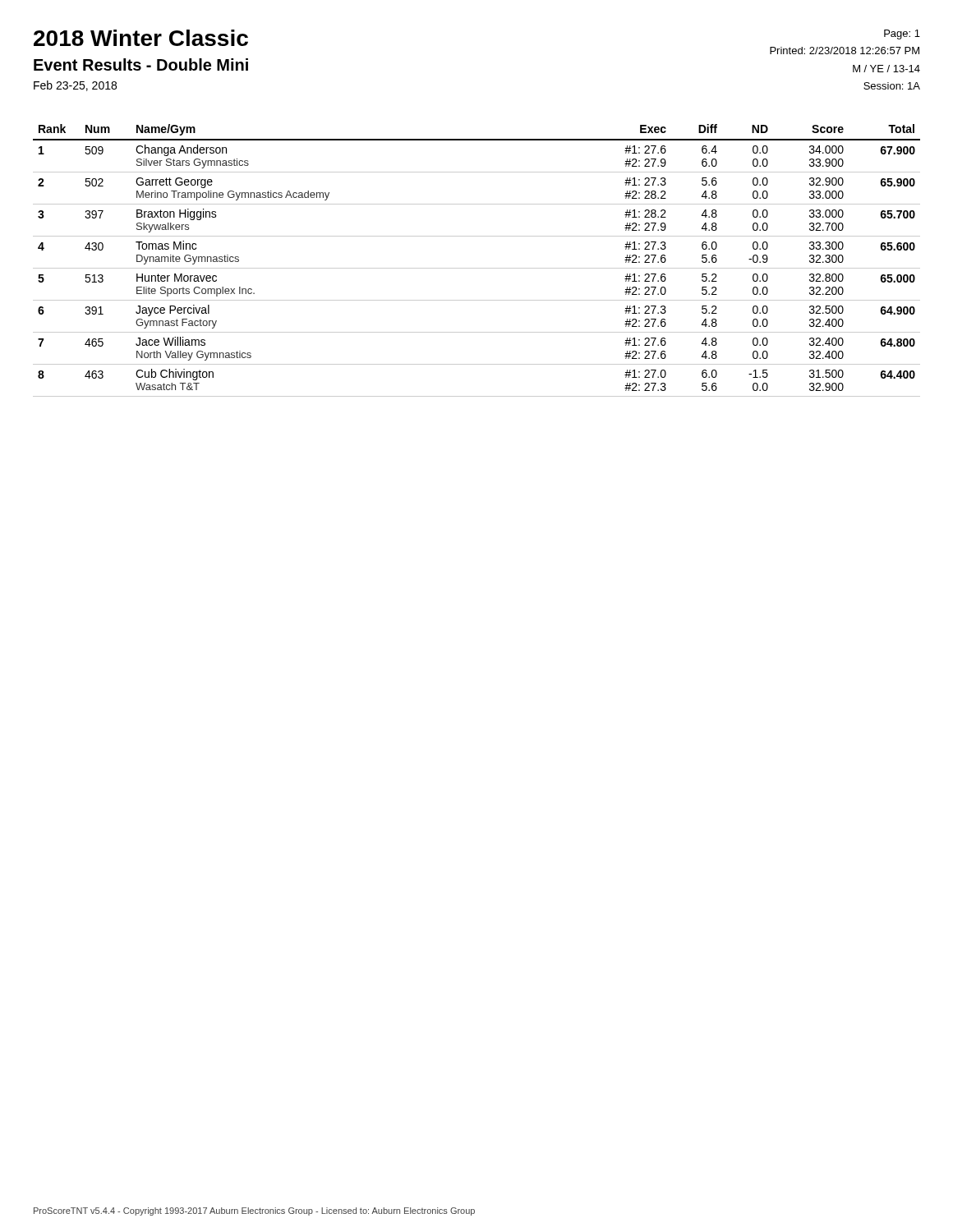This screenshot has width=953, height=1232.
Task: Select the table that reads "509"
Action: click(x=476, y=258)
